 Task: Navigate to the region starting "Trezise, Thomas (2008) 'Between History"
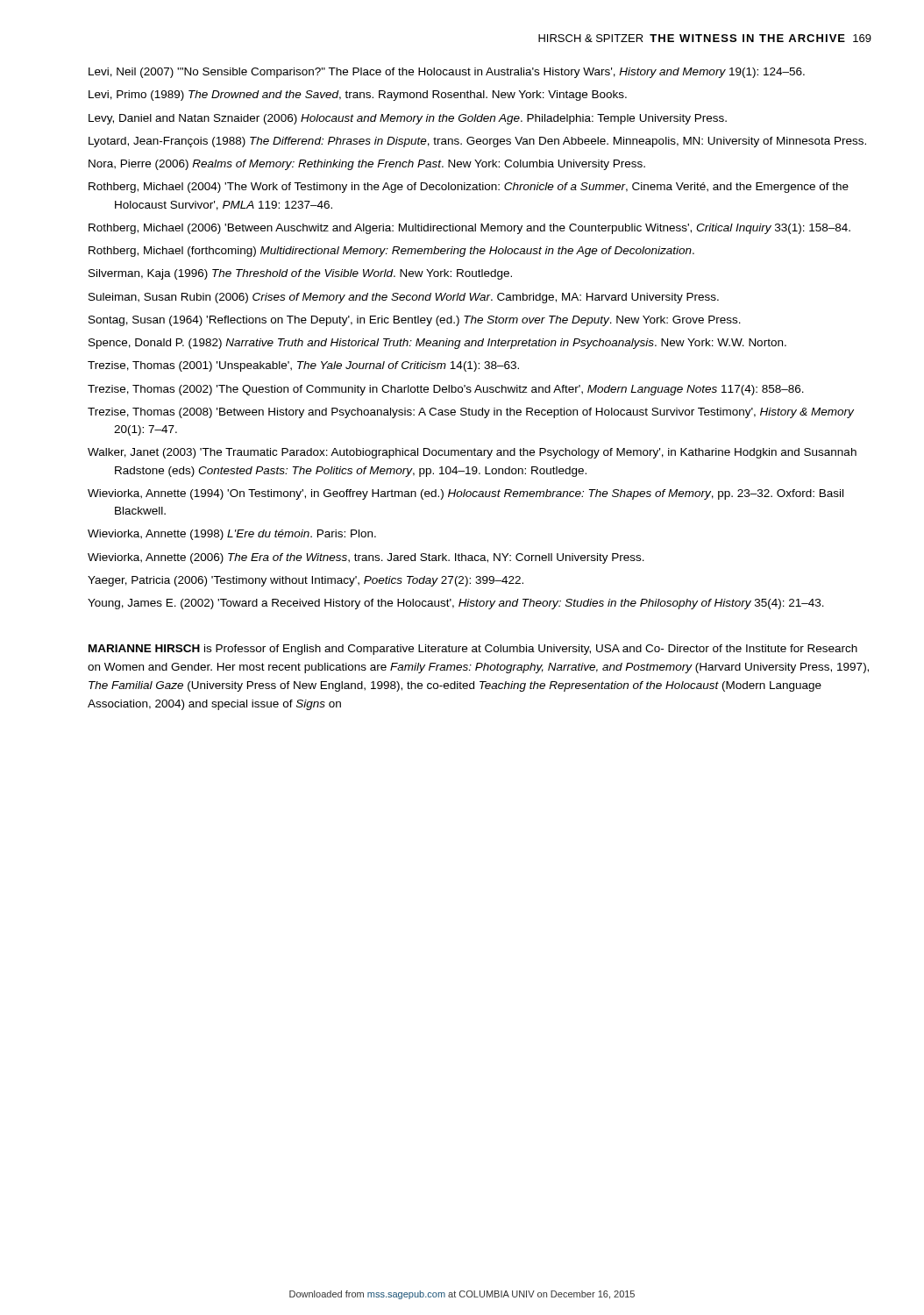(471, 420)
